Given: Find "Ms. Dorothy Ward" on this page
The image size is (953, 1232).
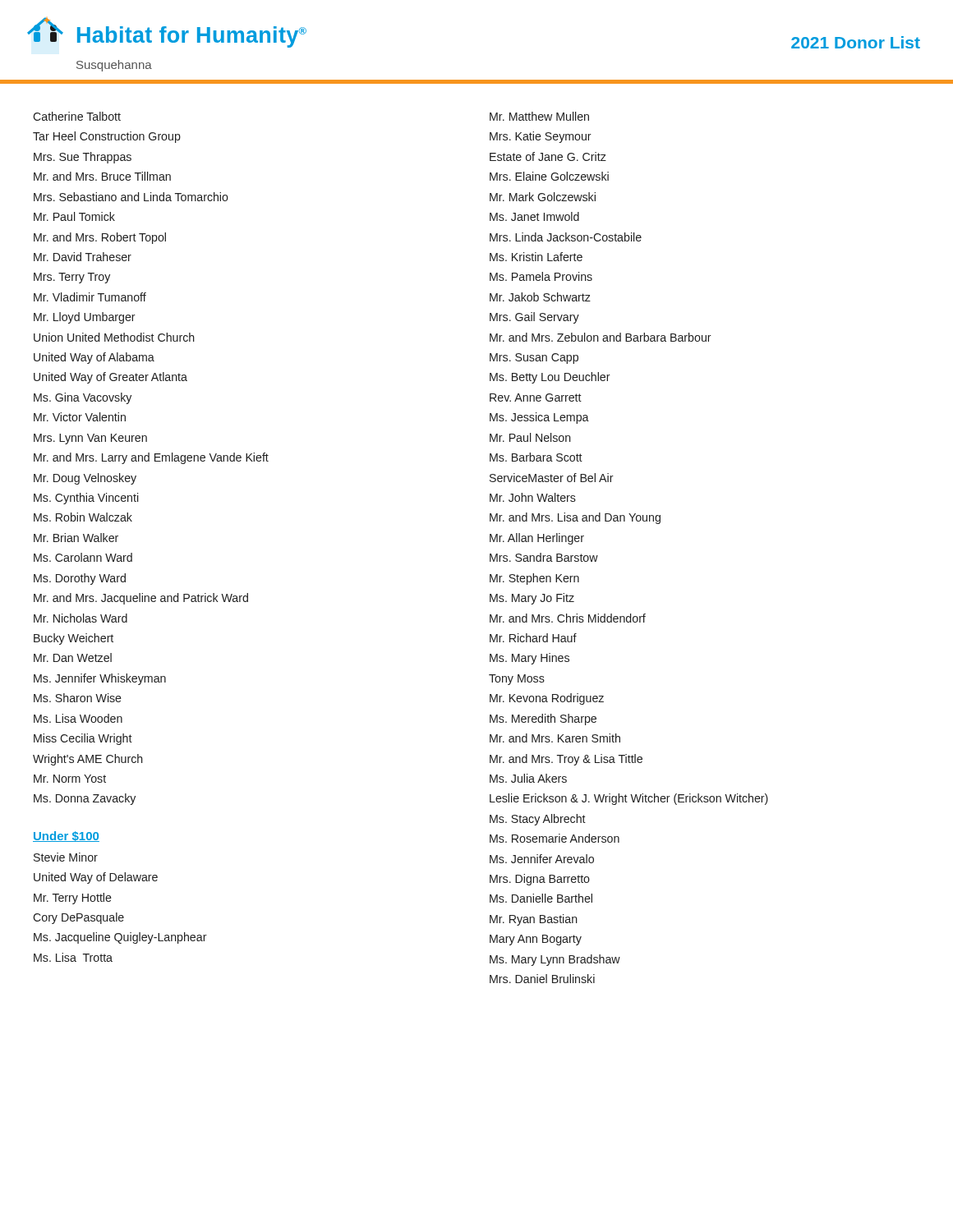Looking at the screenshot, I should [80, 578].
